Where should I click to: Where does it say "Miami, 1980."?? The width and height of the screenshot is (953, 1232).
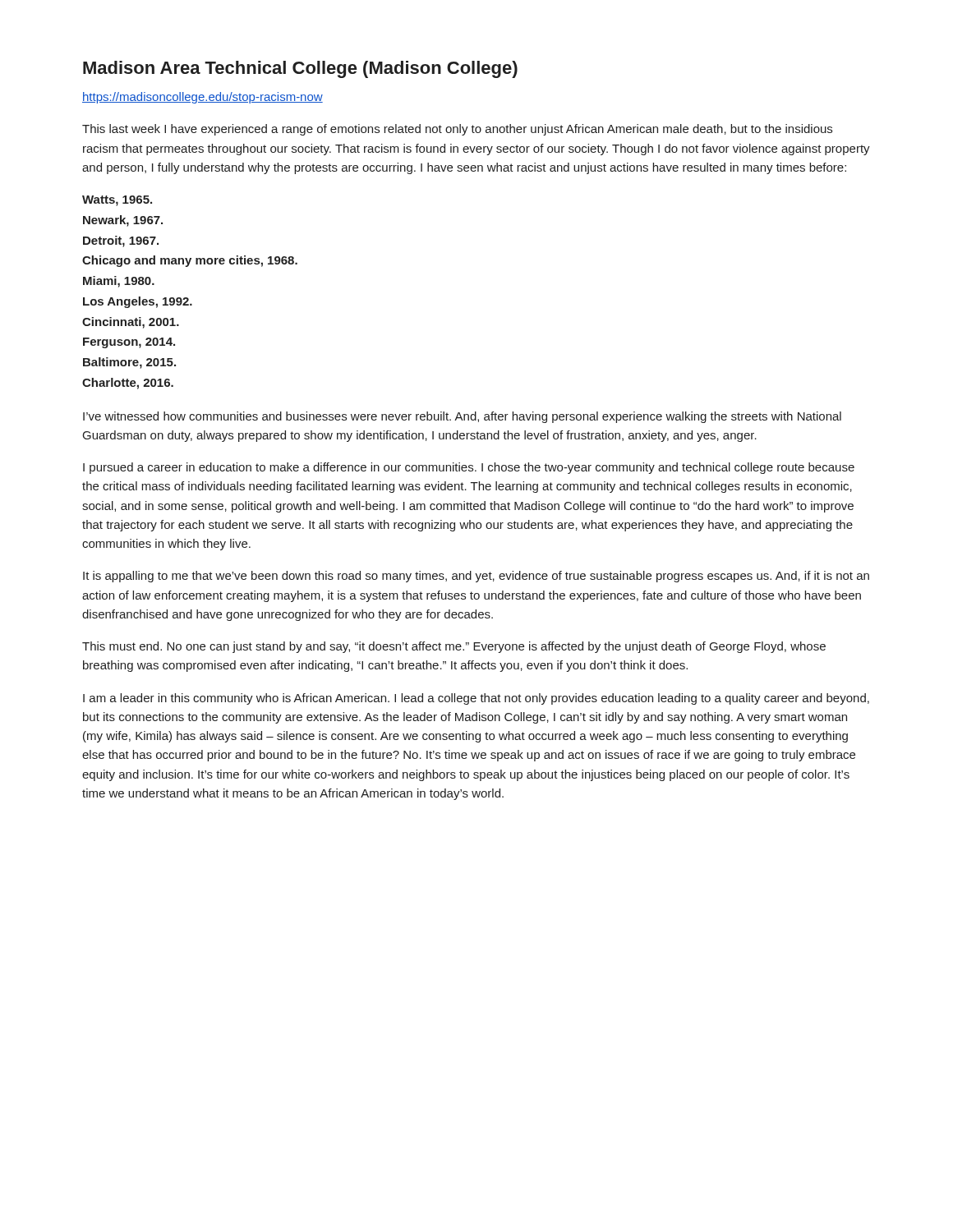[118, 280]
